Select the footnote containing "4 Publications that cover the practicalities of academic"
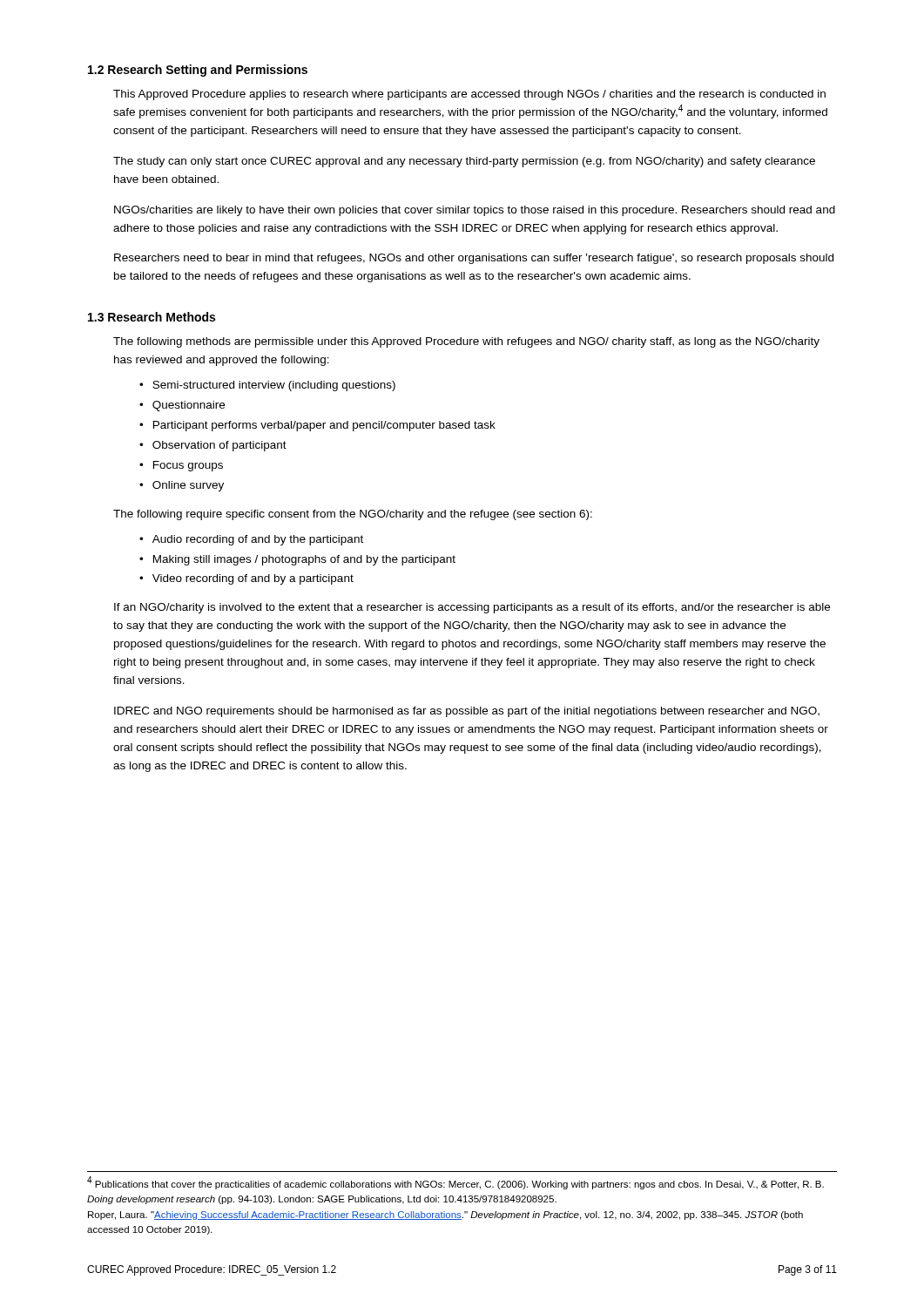The image size is (924, 1307). pos(456,1206)
